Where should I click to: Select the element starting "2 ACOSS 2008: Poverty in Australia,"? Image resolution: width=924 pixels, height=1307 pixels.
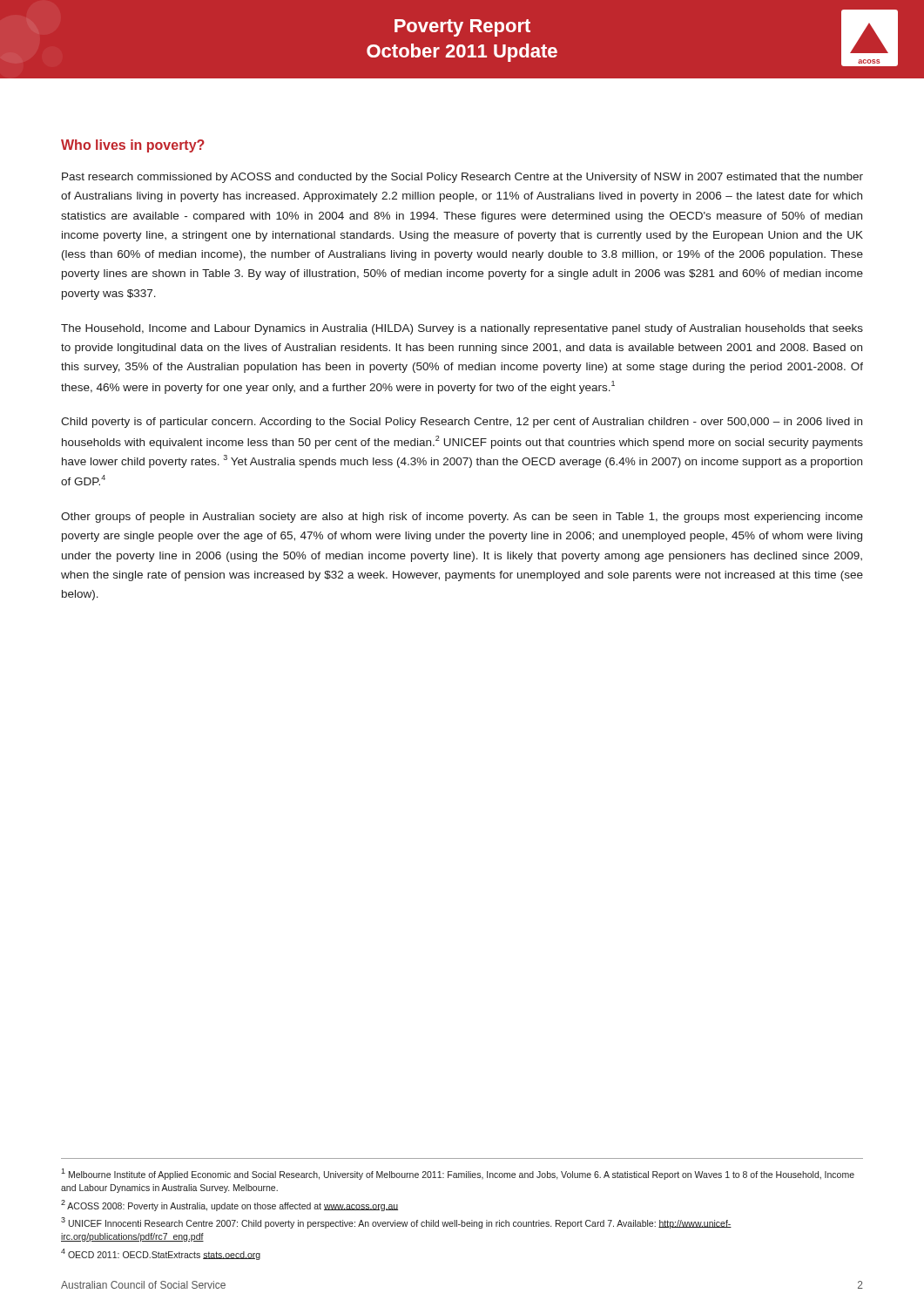230,1204
